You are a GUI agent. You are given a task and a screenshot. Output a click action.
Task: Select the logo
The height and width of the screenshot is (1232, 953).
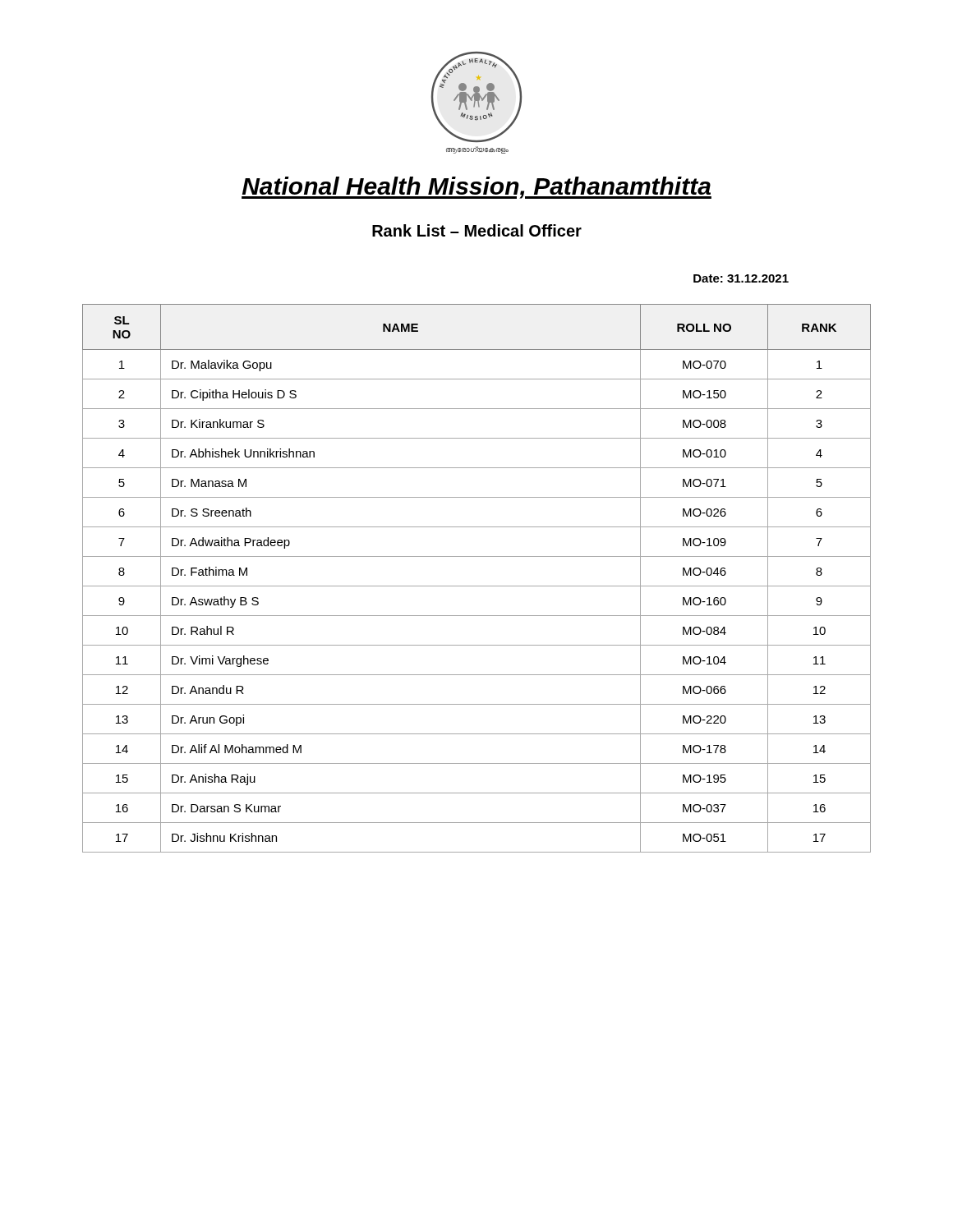click(x=476, y=104)
